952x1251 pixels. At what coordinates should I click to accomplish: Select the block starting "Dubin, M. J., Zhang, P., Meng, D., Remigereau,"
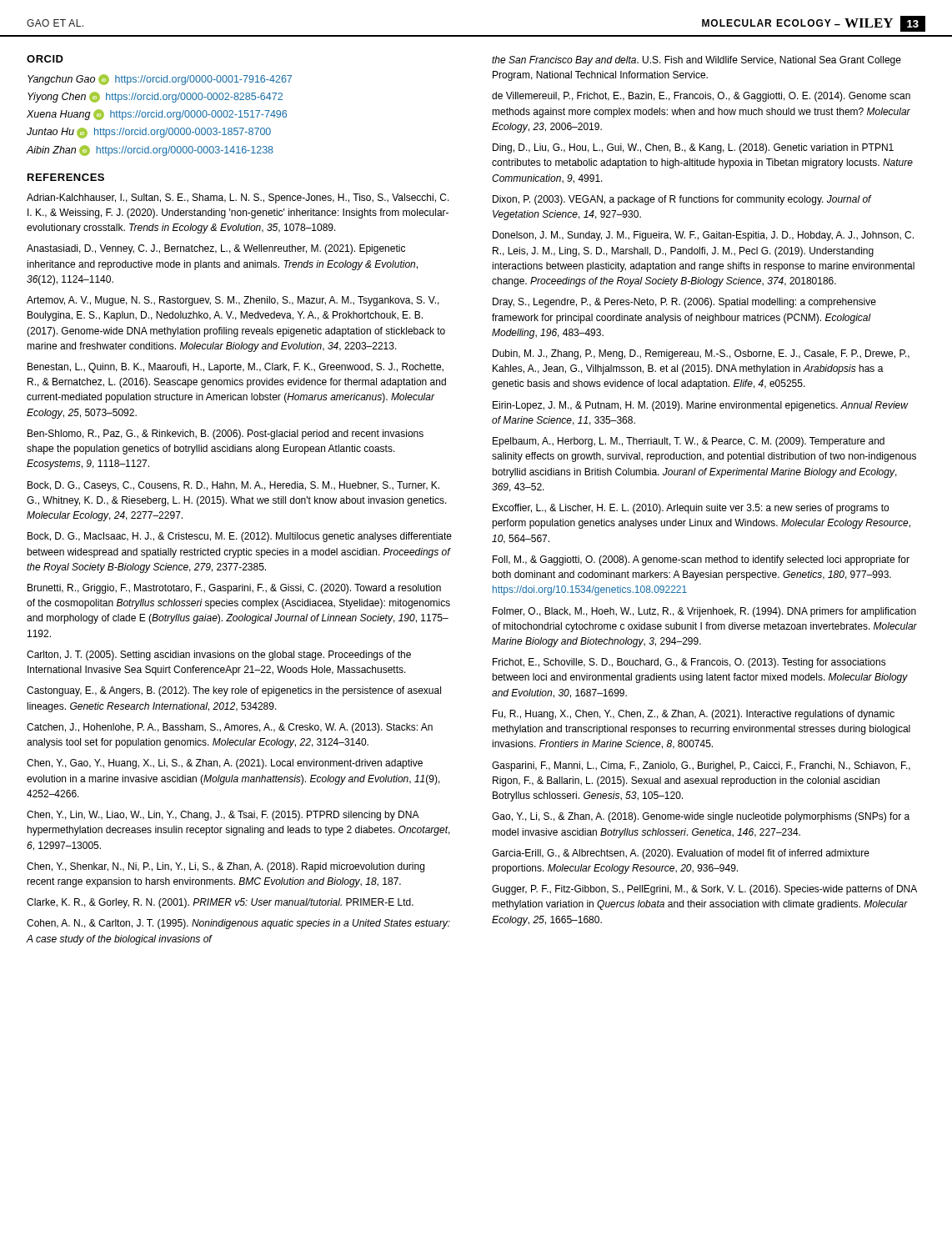pos(701,369)
